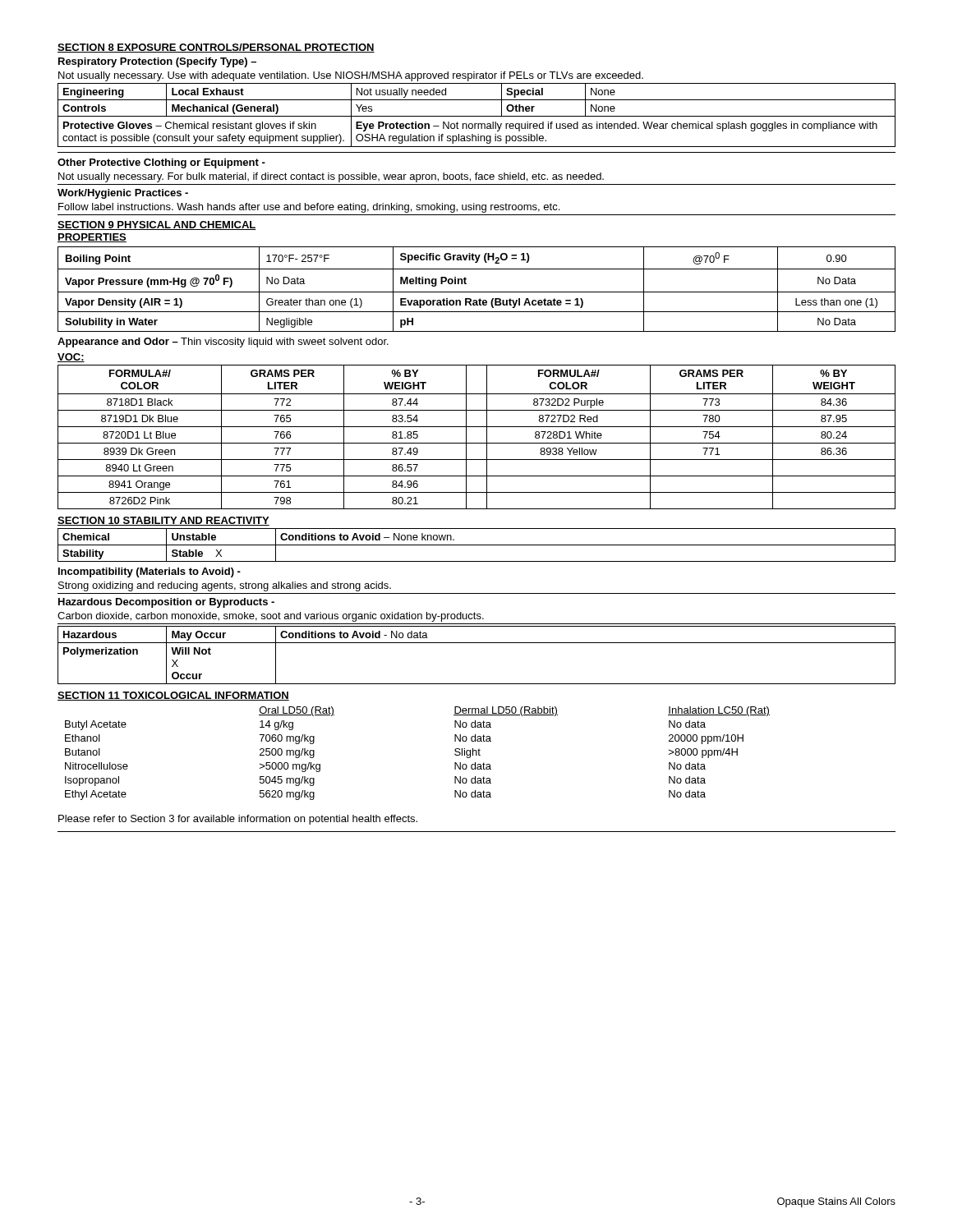The height and width of the screenshot is (1232, 953).
Task: Find the block on this page that starts "Respiratory Protection (Specify Type)"
Action: click(476, 68)
